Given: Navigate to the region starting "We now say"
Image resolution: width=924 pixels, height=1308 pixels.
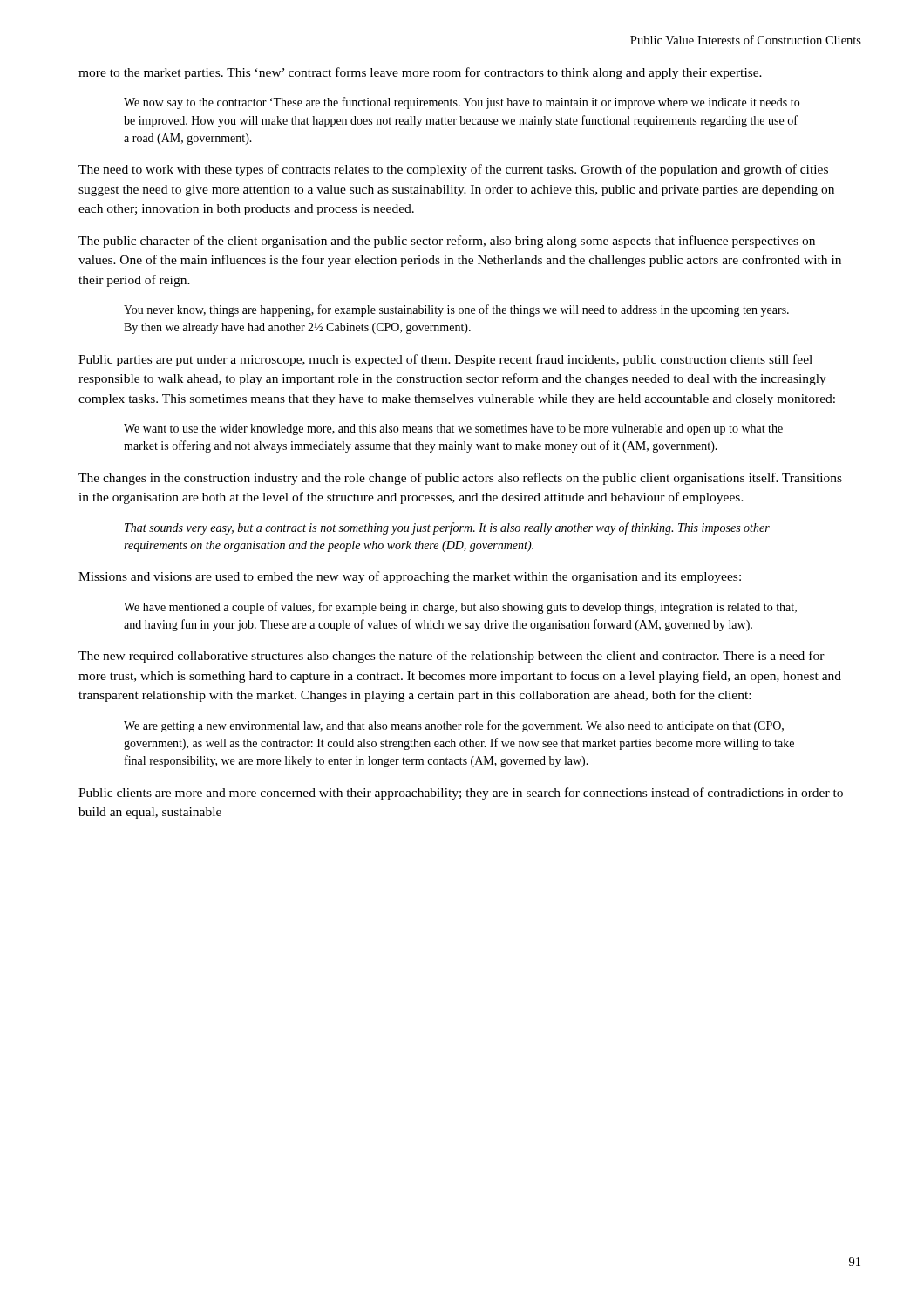Looking at the screenshot, I should pos(462,121).
